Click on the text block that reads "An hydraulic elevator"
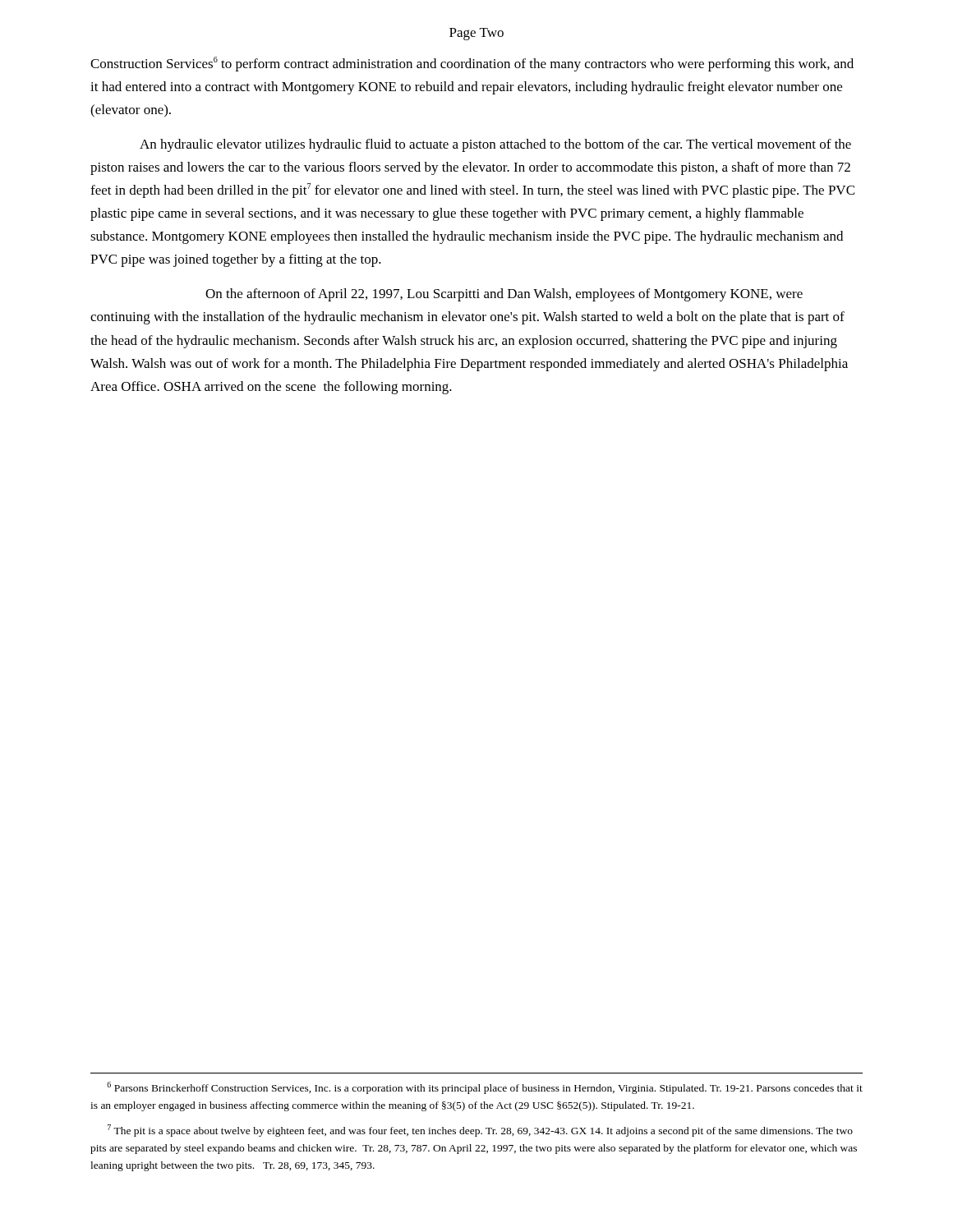 point(473,202)
